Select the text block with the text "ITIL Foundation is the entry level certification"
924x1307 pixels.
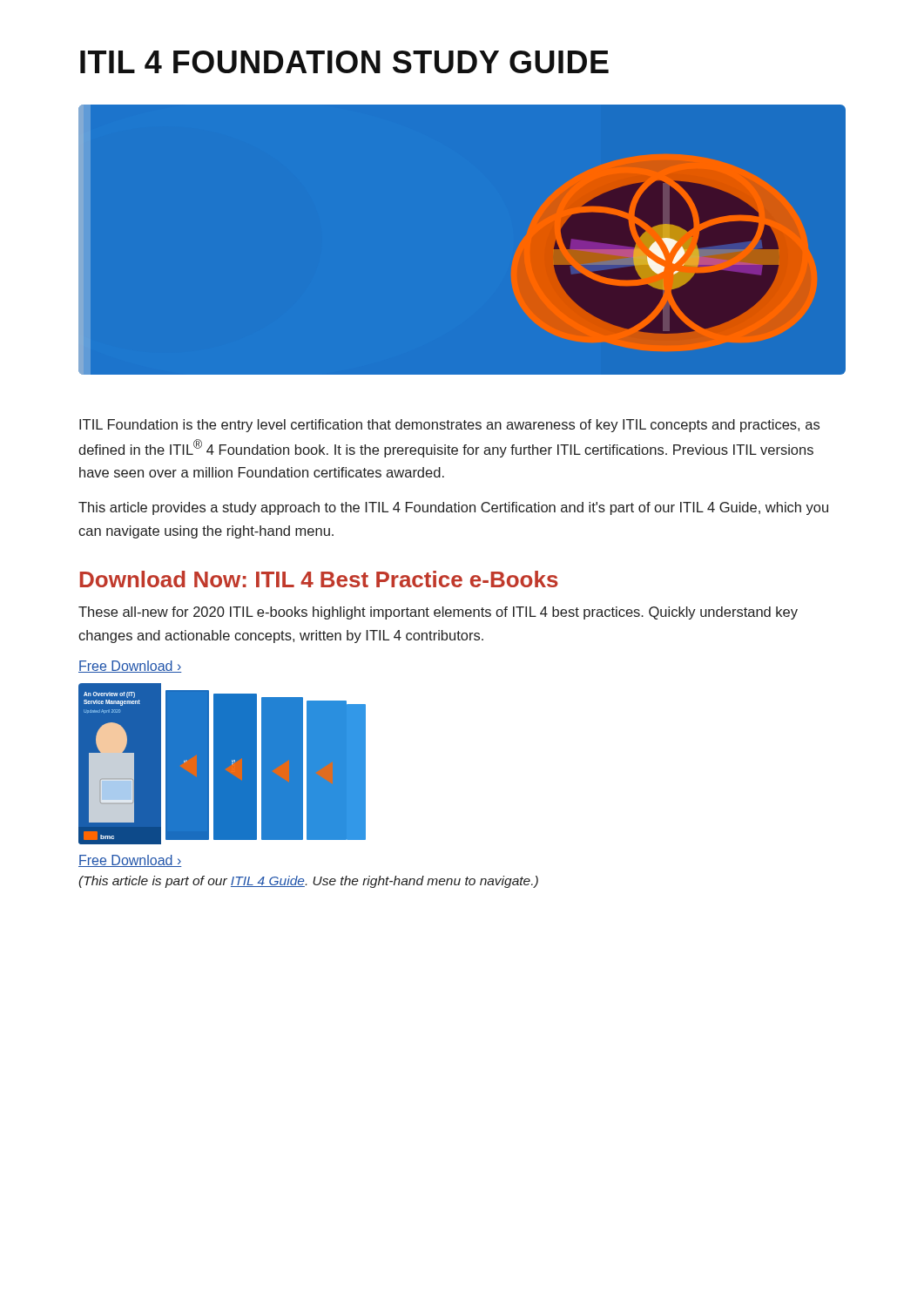pyautogui.click(x=449, y=448)
